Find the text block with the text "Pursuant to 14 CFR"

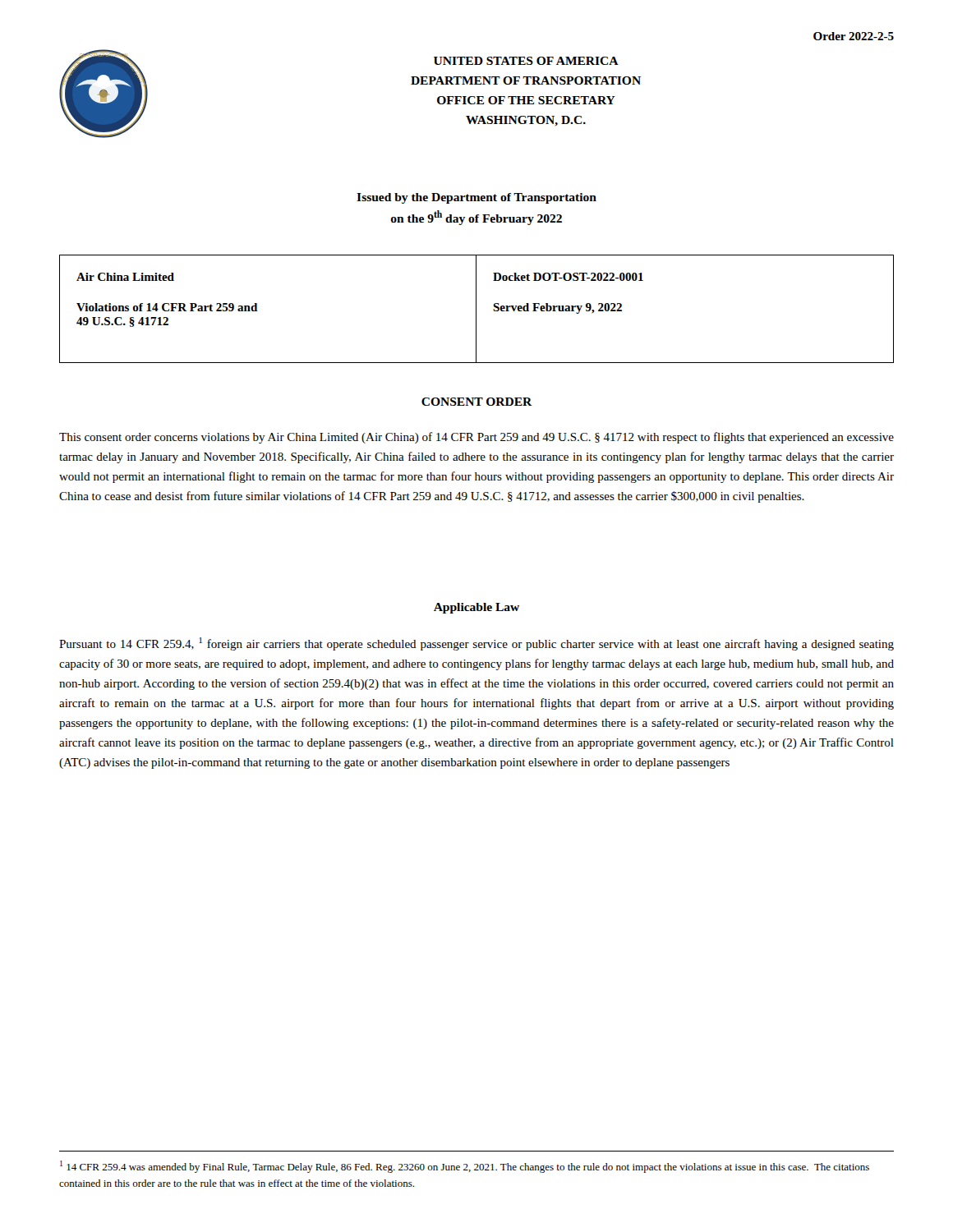(476, 702)
